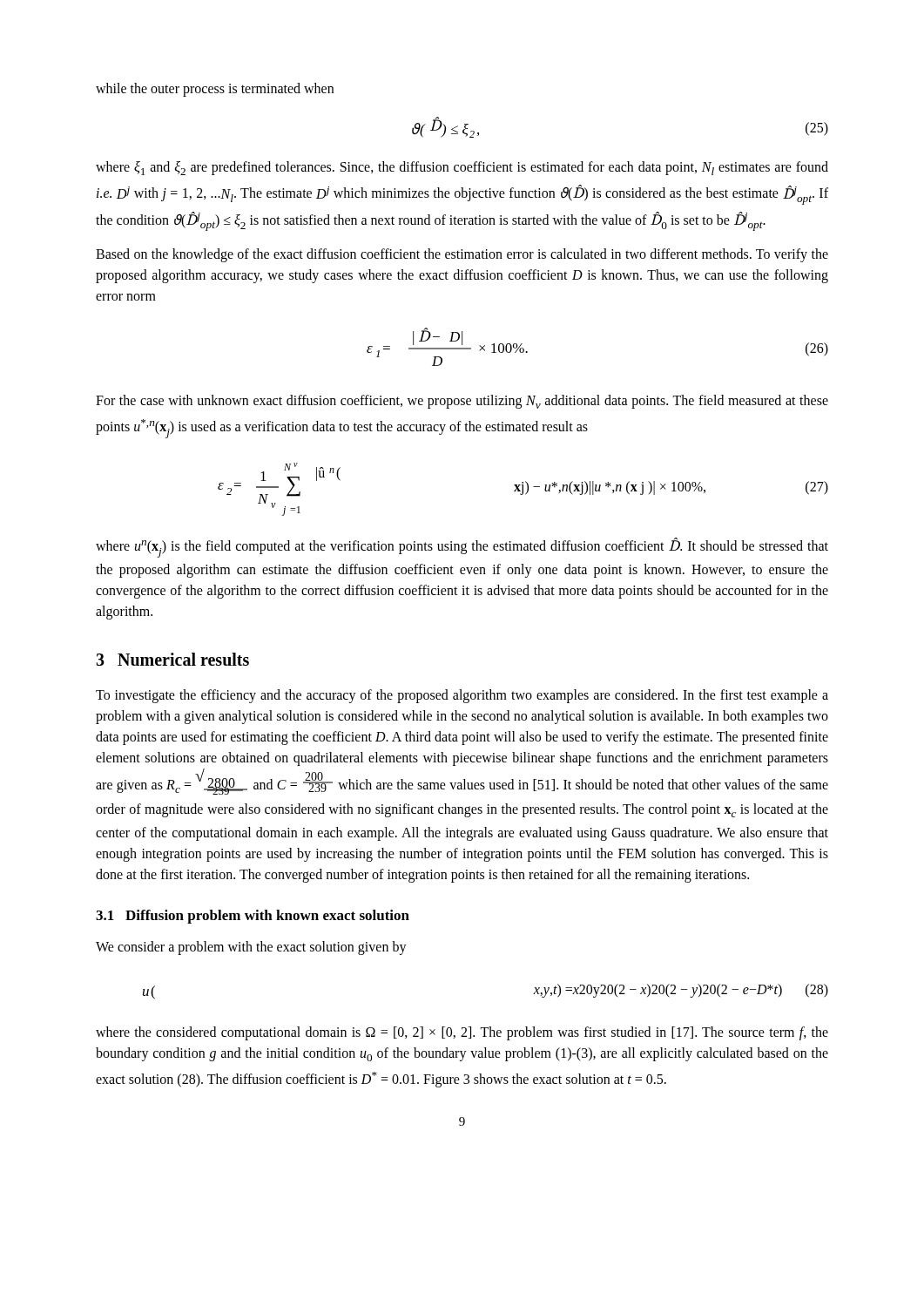
Task: Click on the text starting "where ξ1 and ξ2 are"
Action: (x=462, y=195)
